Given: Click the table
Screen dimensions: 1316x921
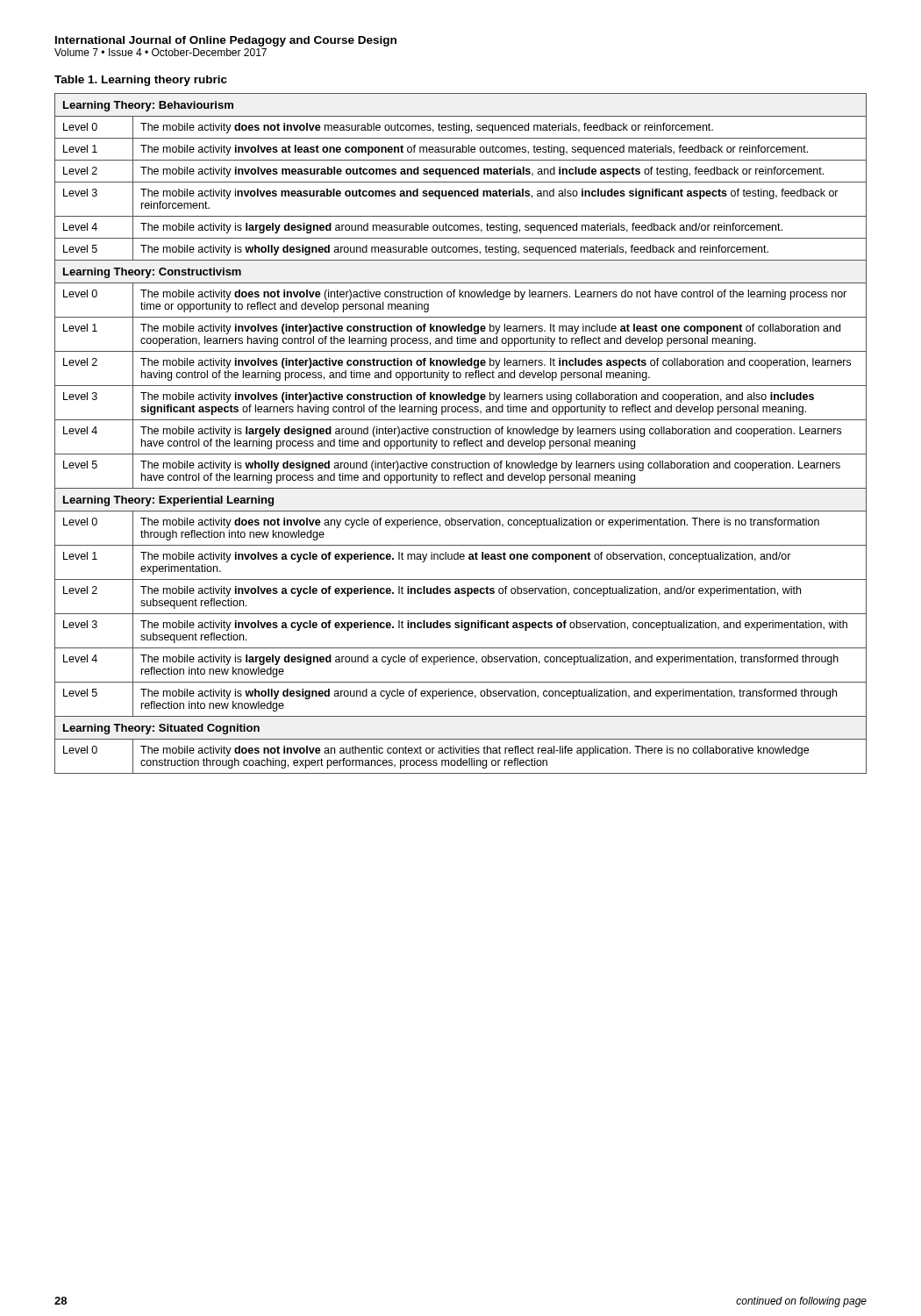Looking at the screenshot, I should click(x=460, y=433).
